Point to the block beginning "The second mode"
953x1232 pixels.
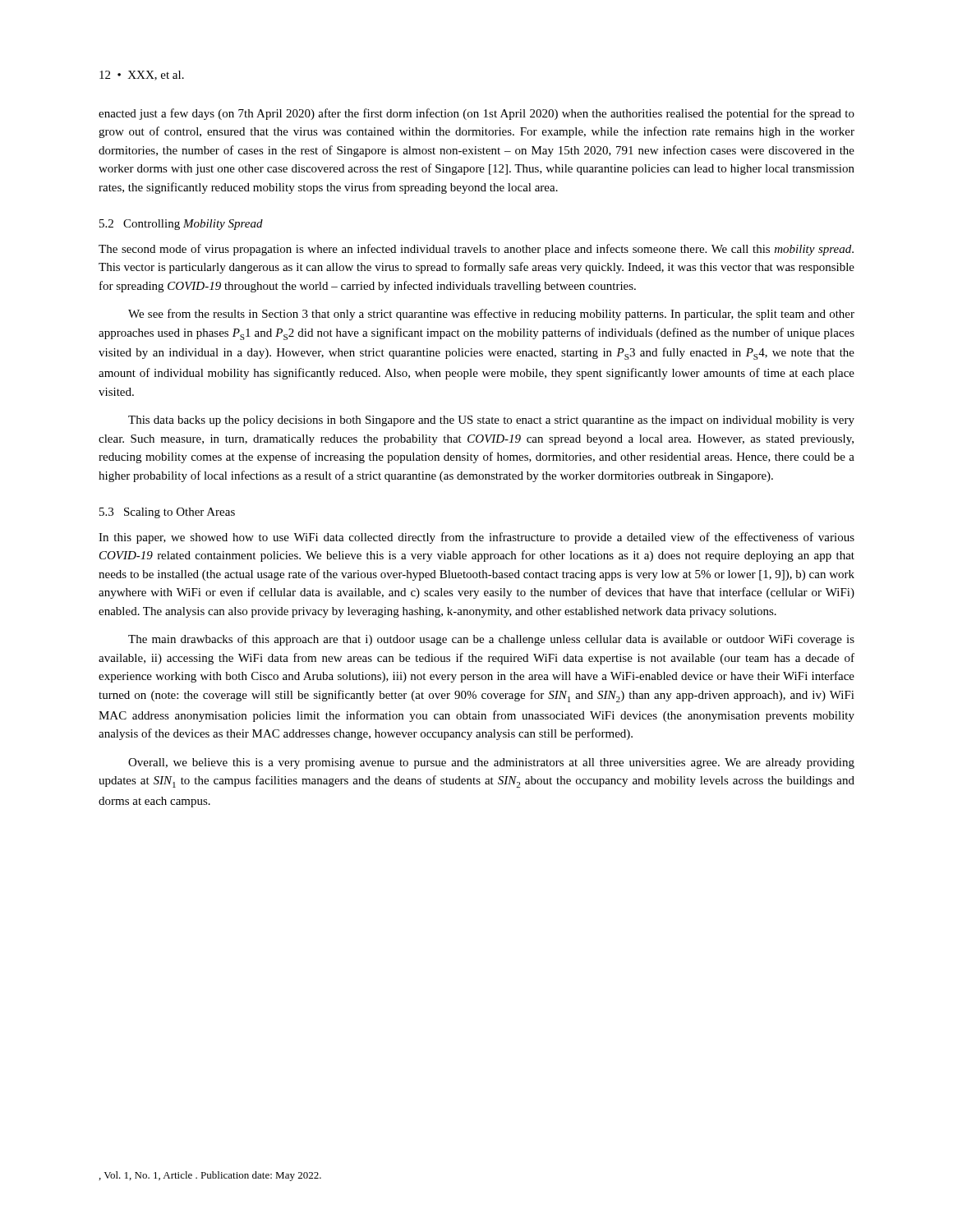[476, 362]
